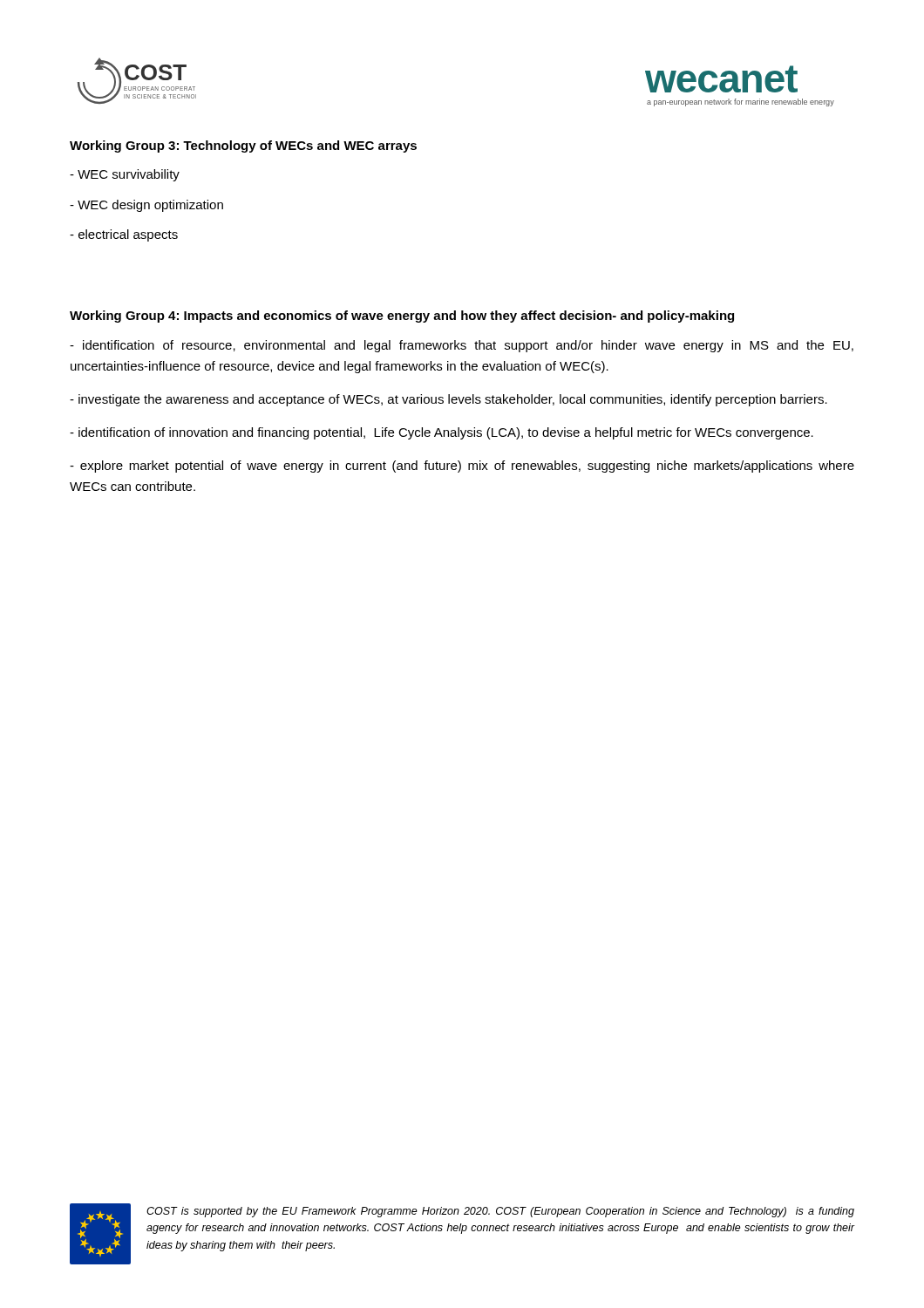Click the section header that begins "Working Group 4: Impacts and economics of"
The width and height of the screenshot is (924, 1308).
point(402,315)
